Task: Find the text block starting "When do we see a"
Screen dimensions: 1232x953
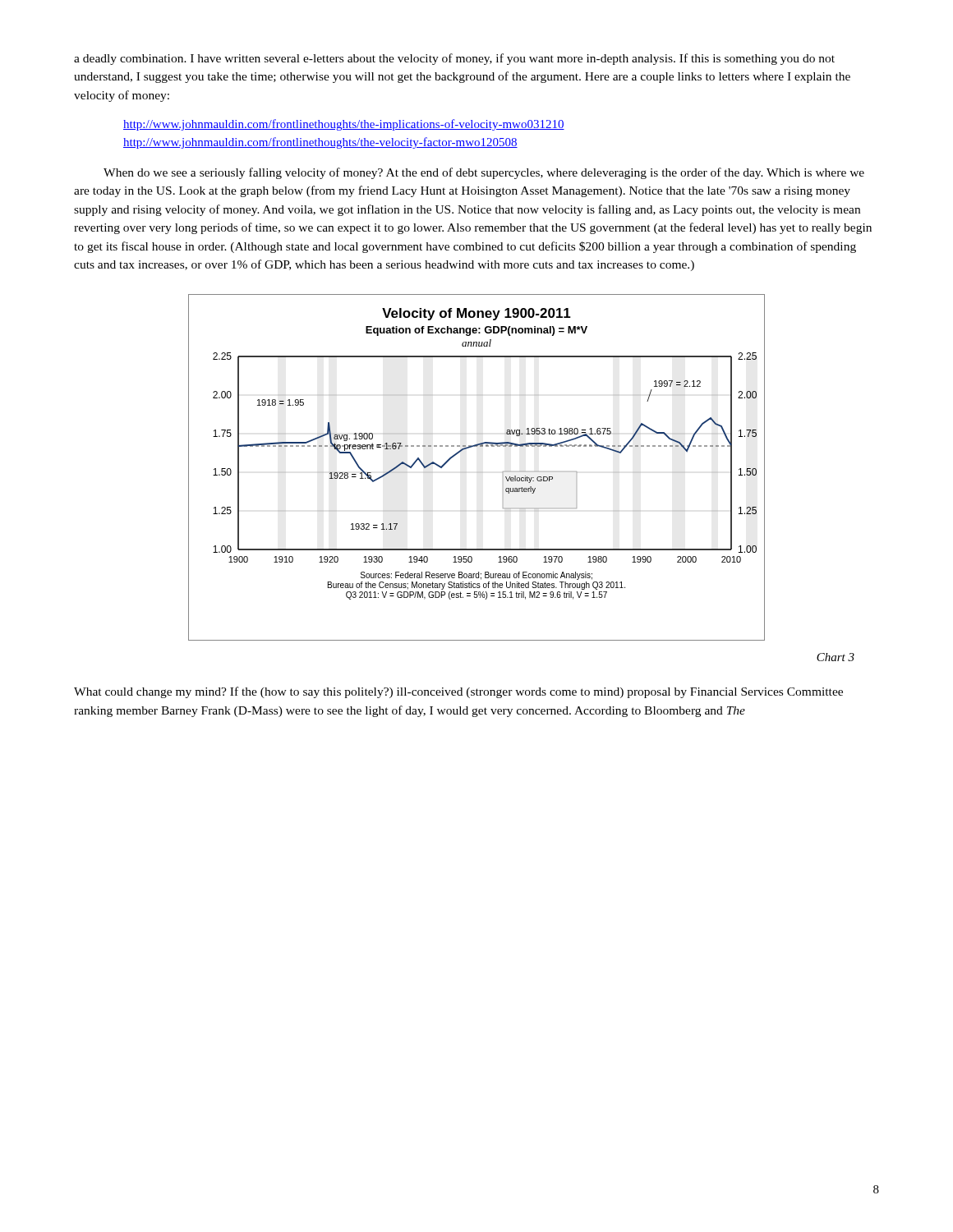Action: pyautogui.click(x=473, y=218)
